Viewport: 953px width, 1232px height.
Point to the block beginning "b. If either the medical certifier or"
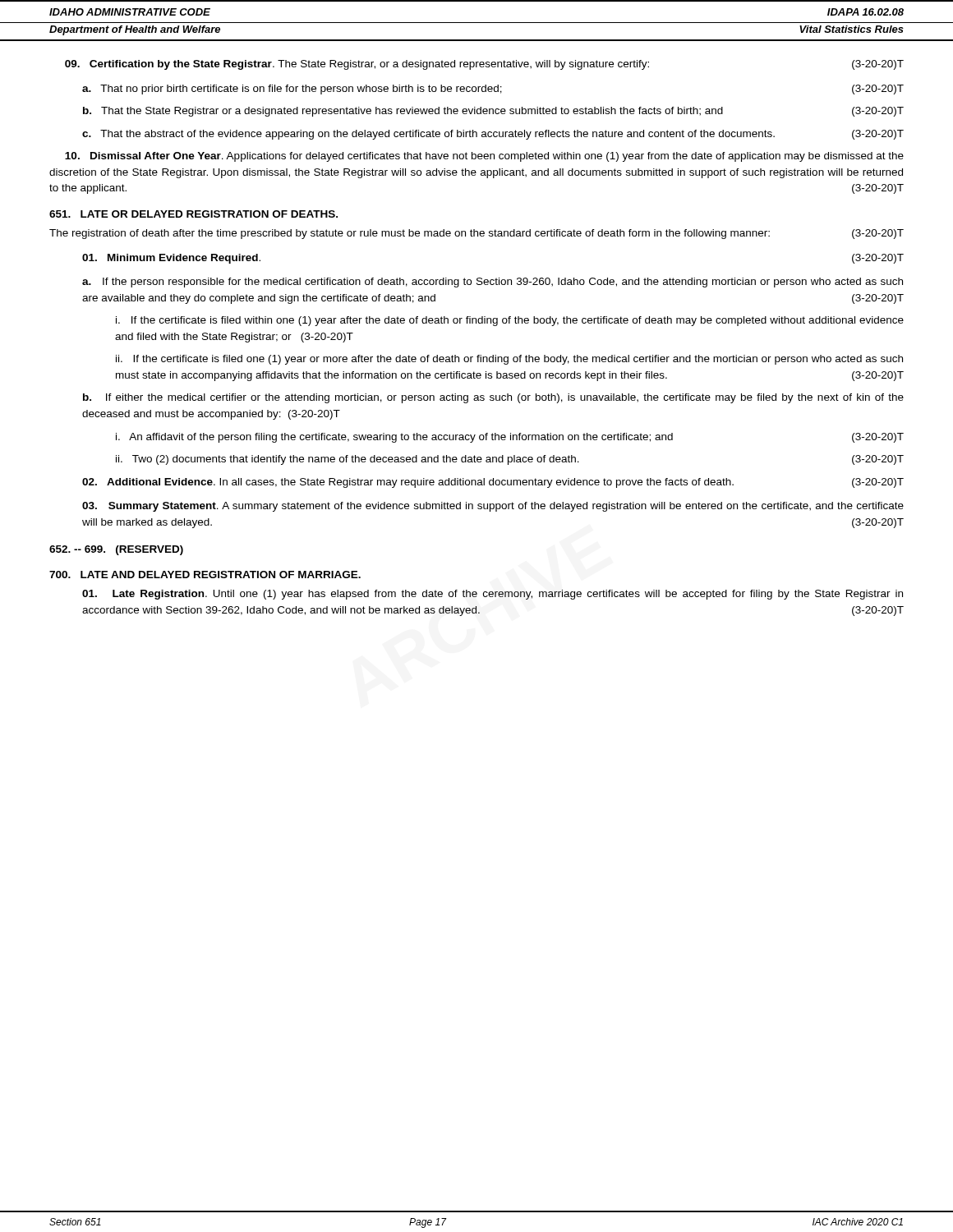point(493,406)
